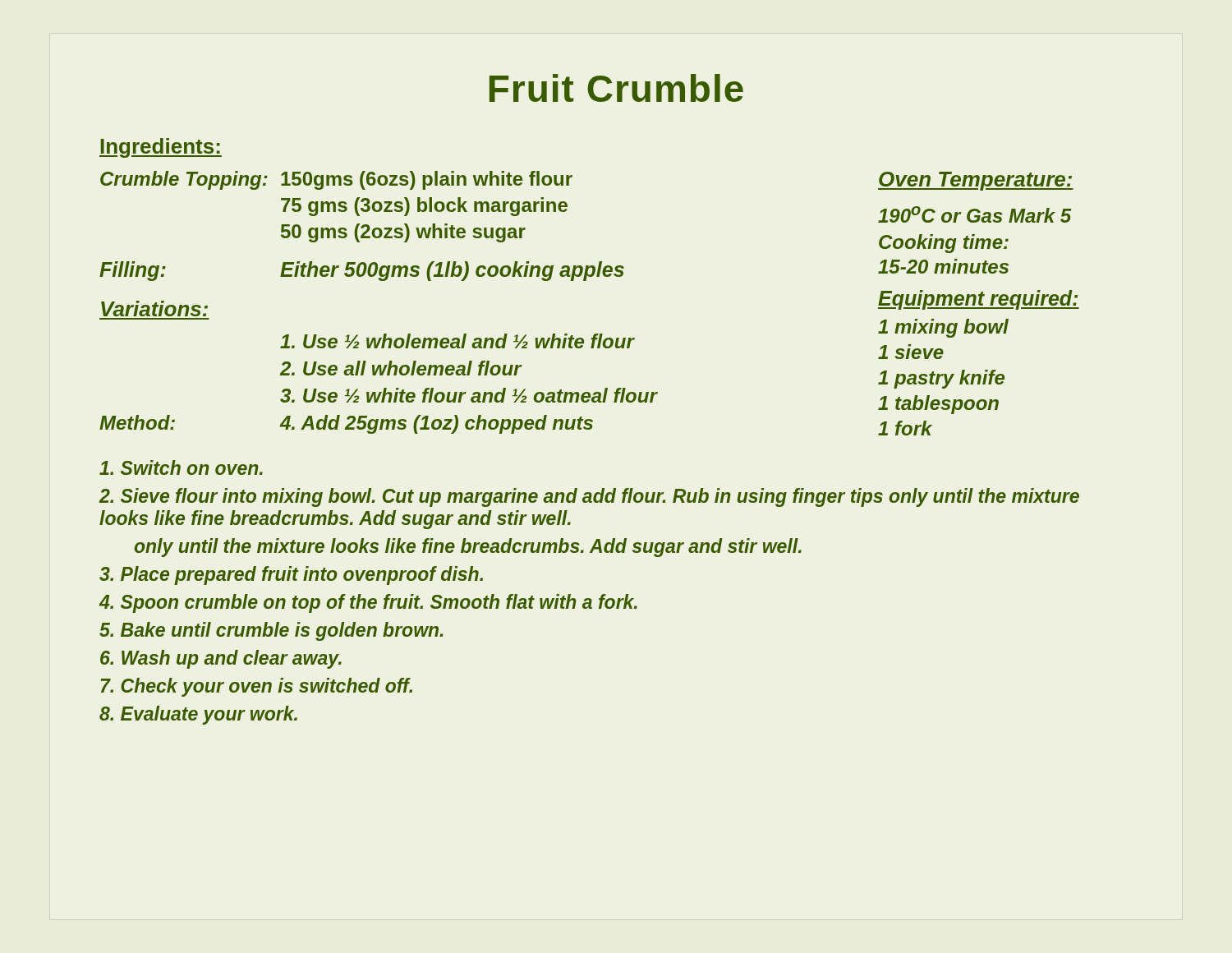This screenshot has height=953, width=1232.
Task: Select the list item that reads "Switch on oven."
Action: pyautogui.click(x=182, y=468)
